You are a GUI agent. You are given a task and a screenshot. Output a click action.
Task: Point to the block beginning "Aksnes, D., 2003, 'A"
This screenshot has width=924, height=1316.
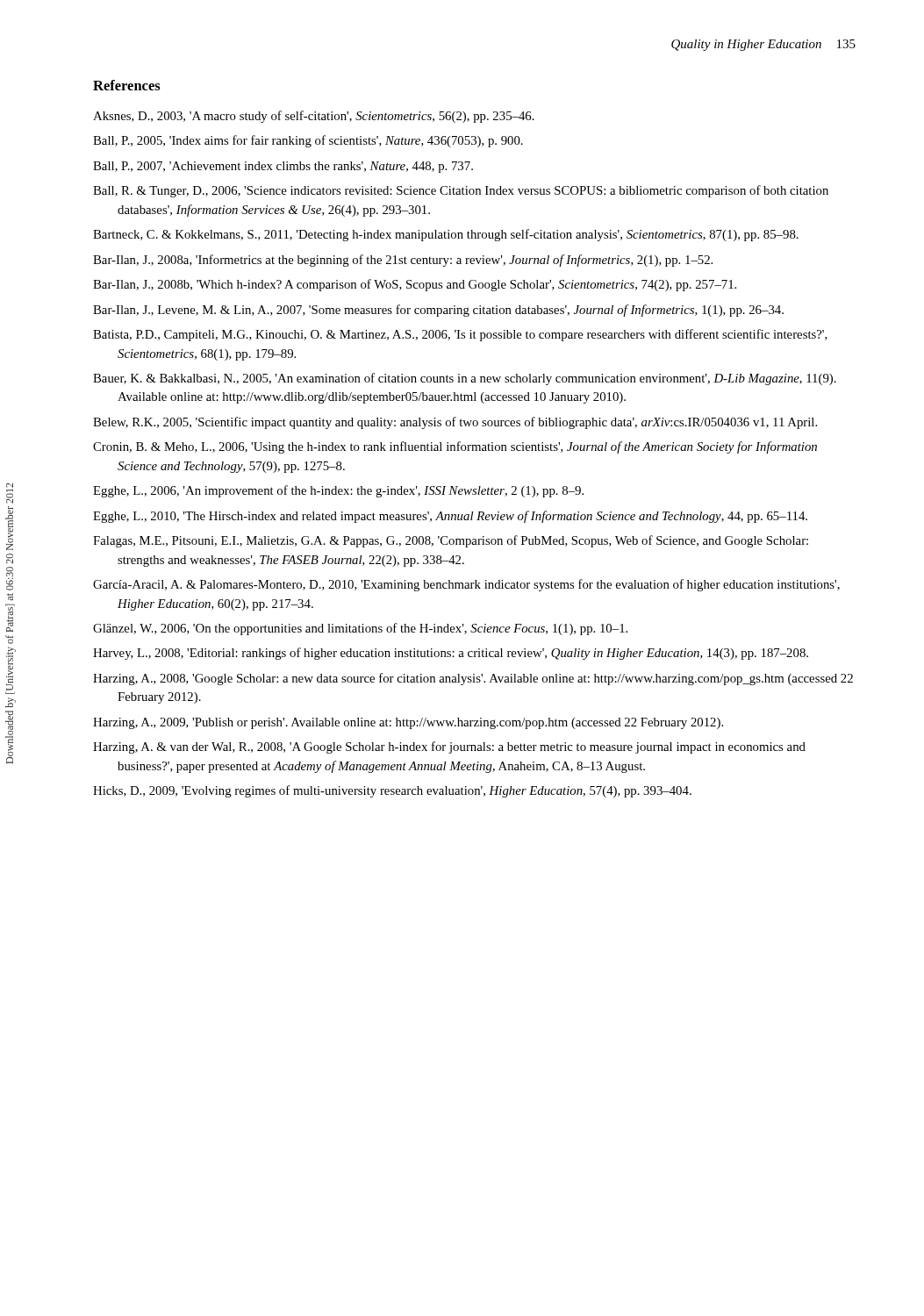(x=314, y=116)
